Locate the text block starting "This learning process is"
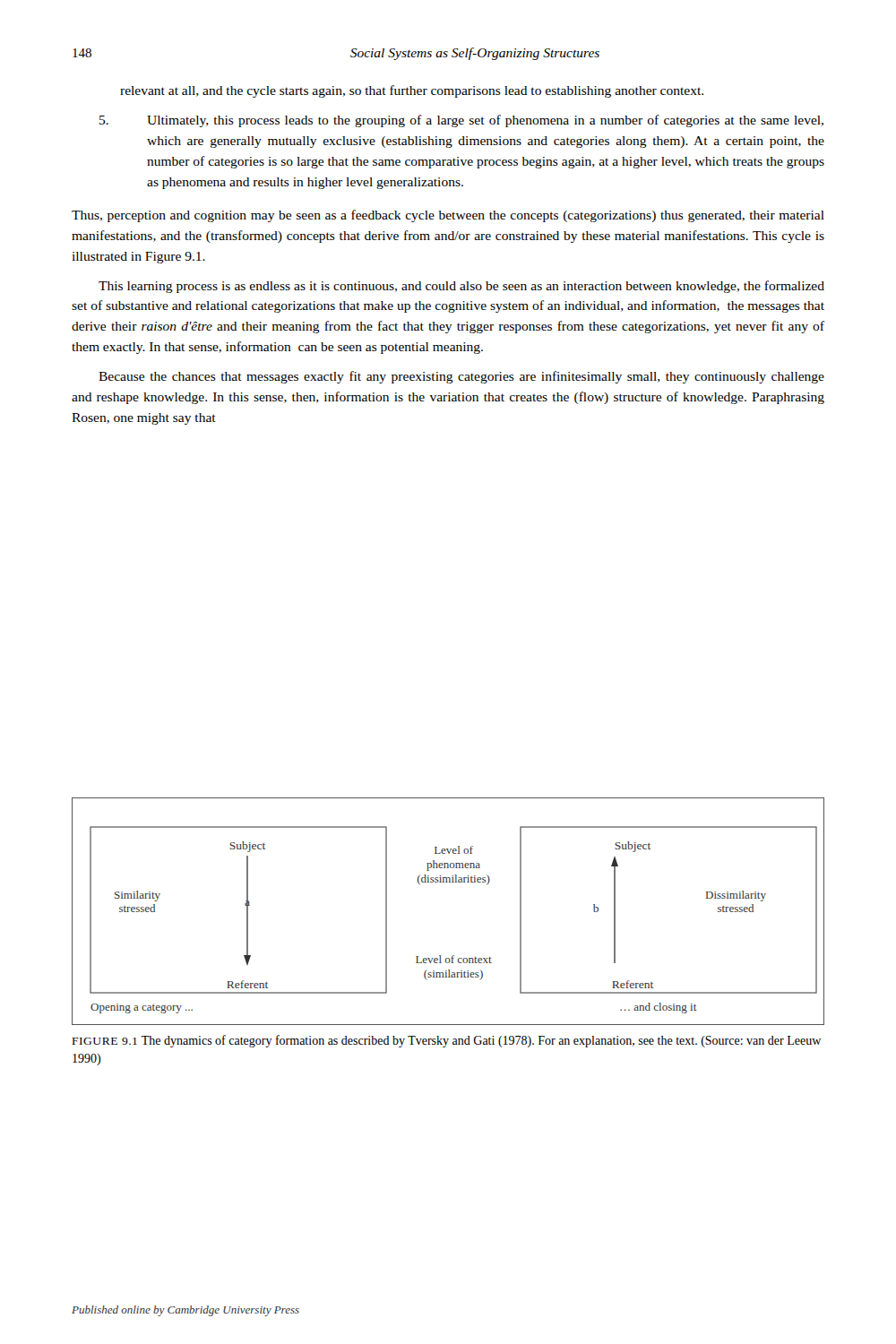 click(448, 316)
